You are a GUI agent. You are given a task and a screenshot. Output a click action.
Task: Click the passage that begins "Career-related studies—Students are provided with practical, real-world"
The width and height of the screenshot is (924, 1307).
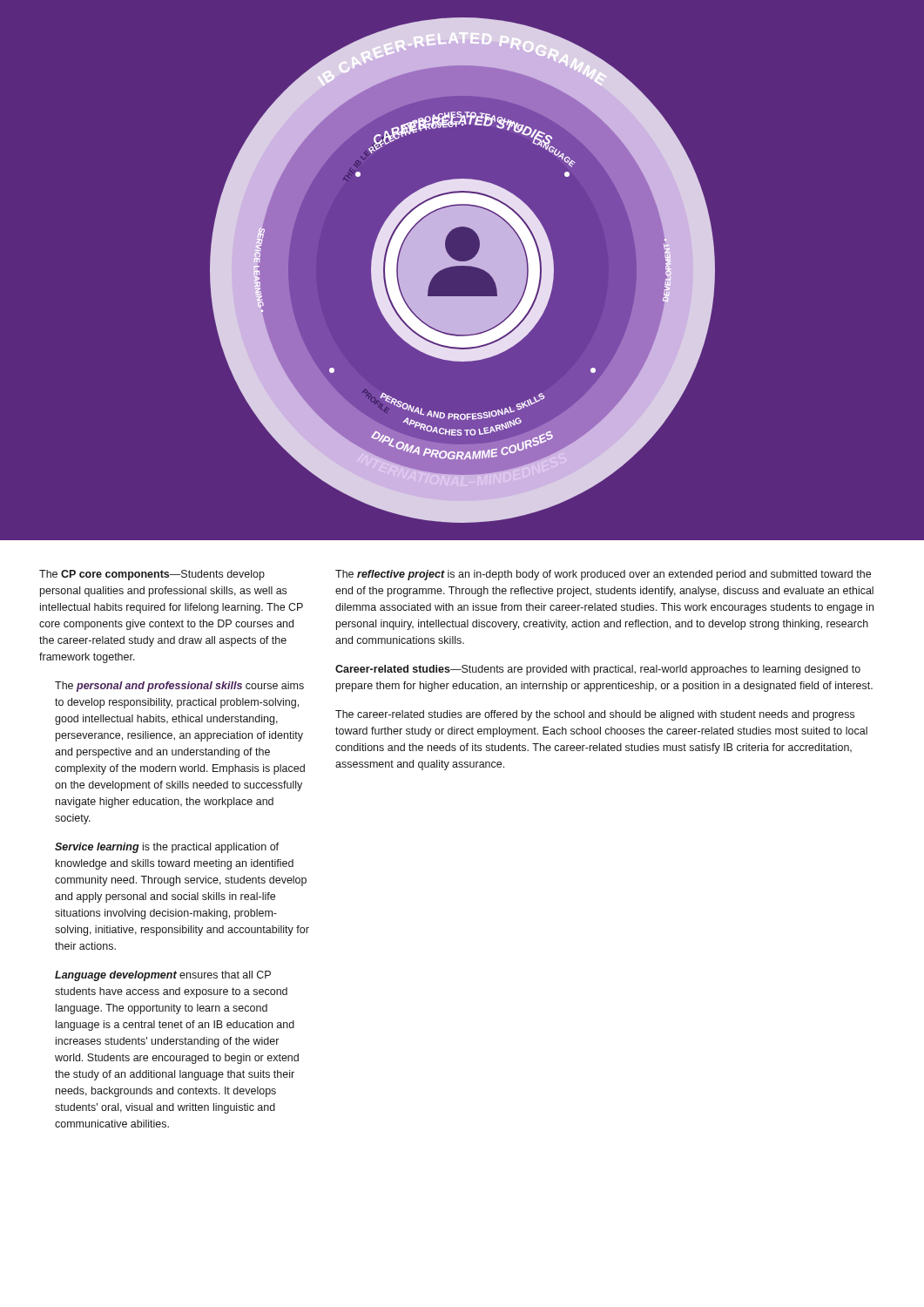pyautogui.click(x=604, y=677)
